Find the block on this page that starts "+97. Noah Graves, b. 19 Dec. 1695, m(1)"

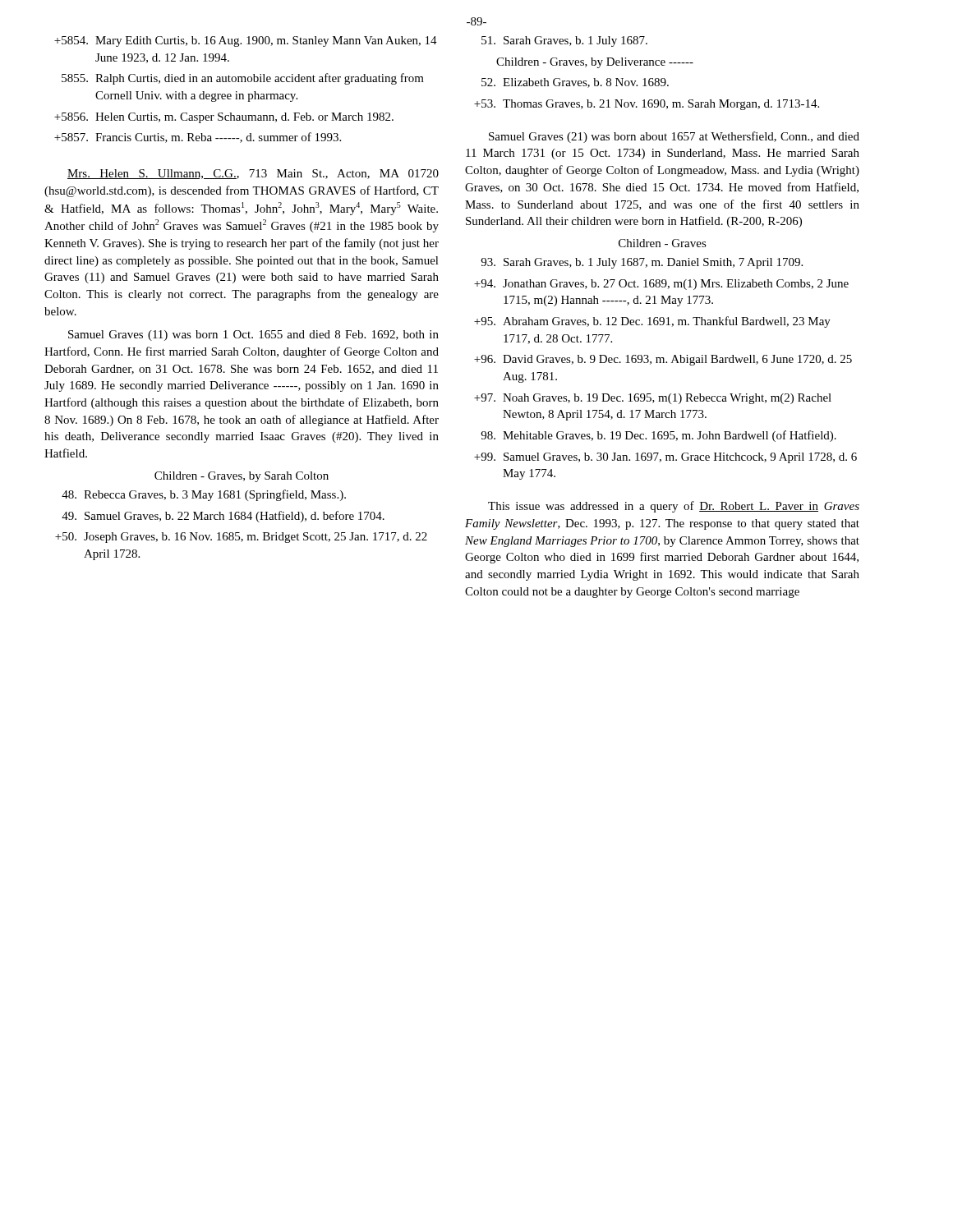coord(662,406)
